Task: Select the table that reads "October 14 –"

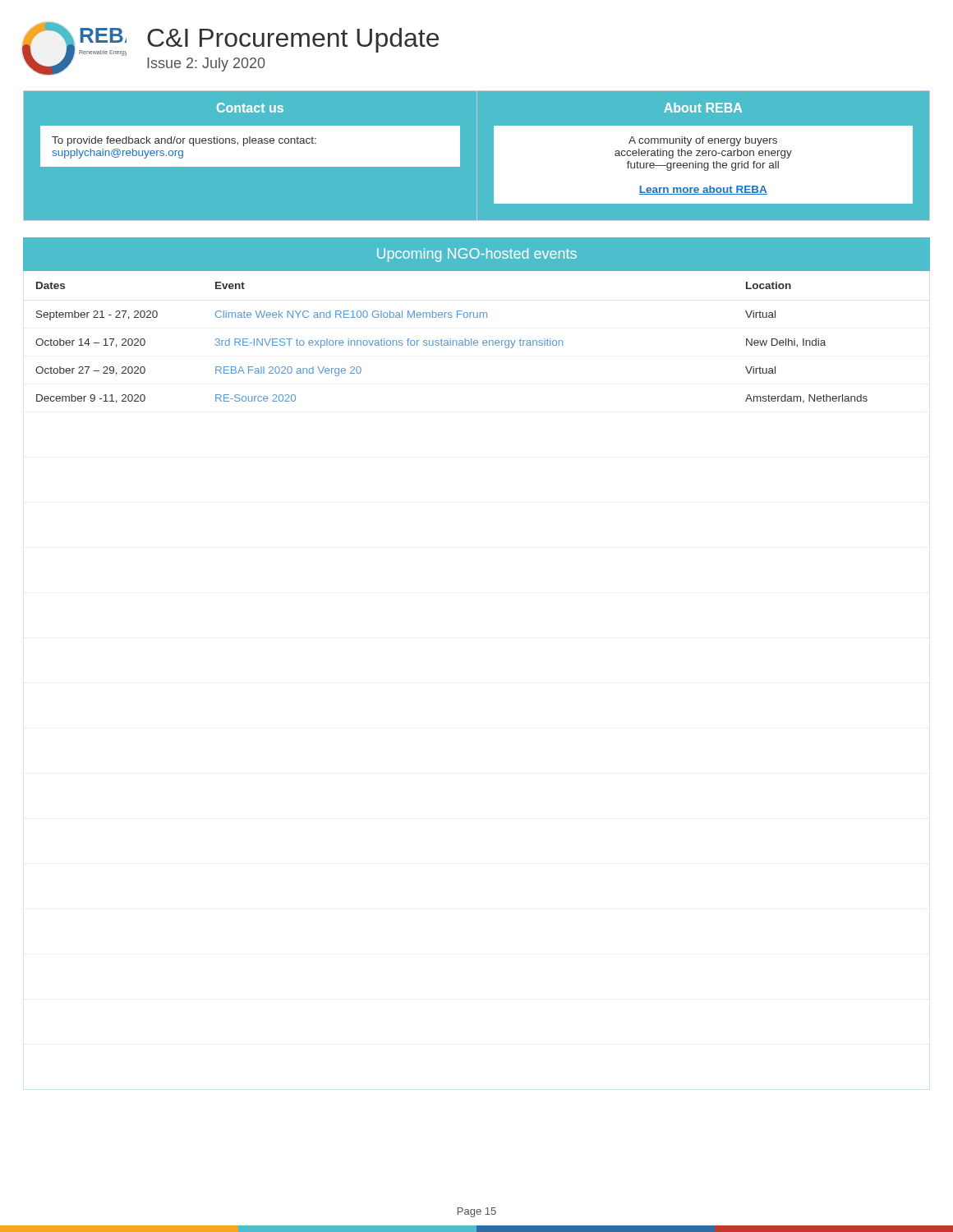Action: pyautogui.click(x=476, y=680)
